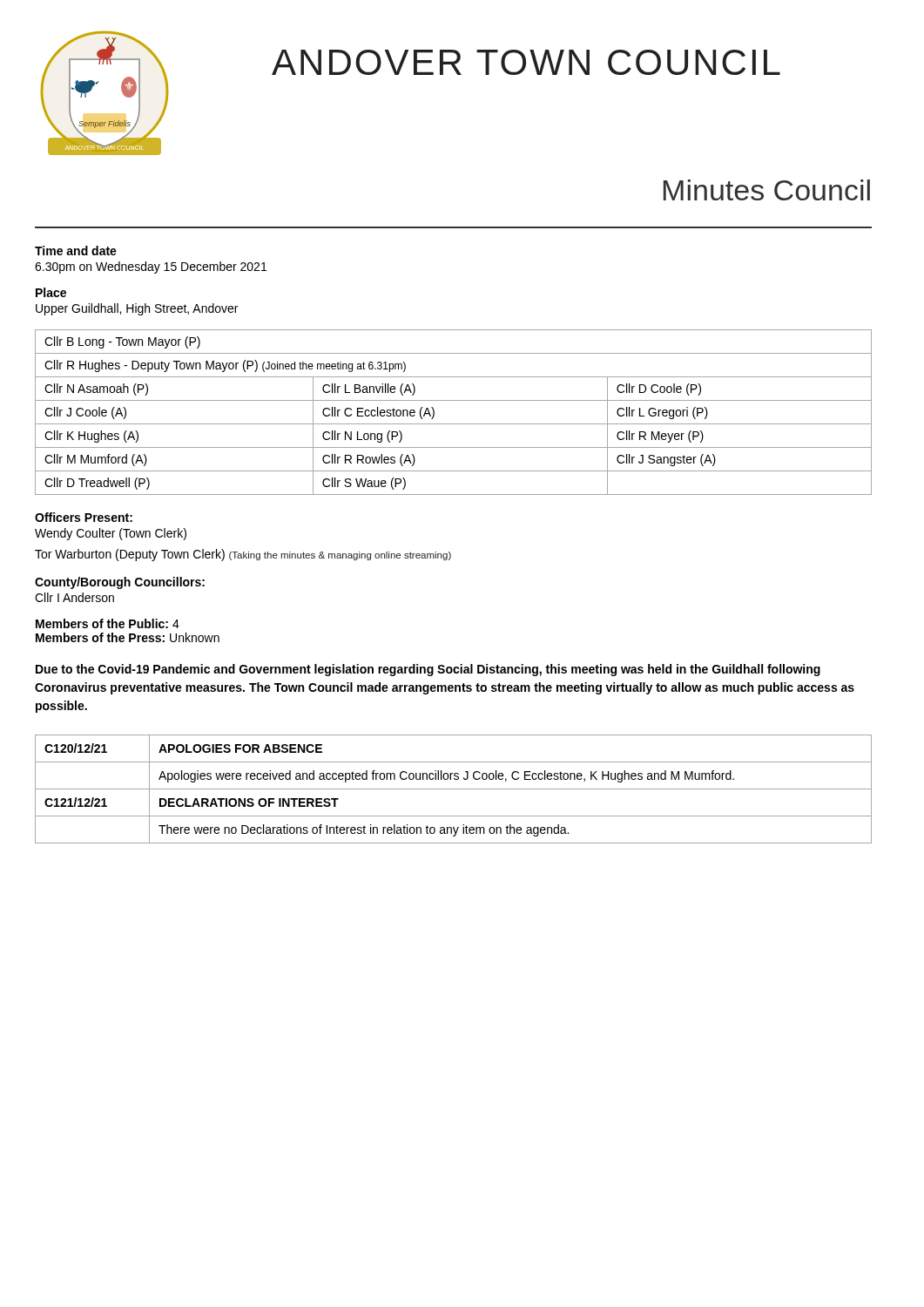Locate the text that reads "Cllr I Anderson"

click(x=75, y=598)
